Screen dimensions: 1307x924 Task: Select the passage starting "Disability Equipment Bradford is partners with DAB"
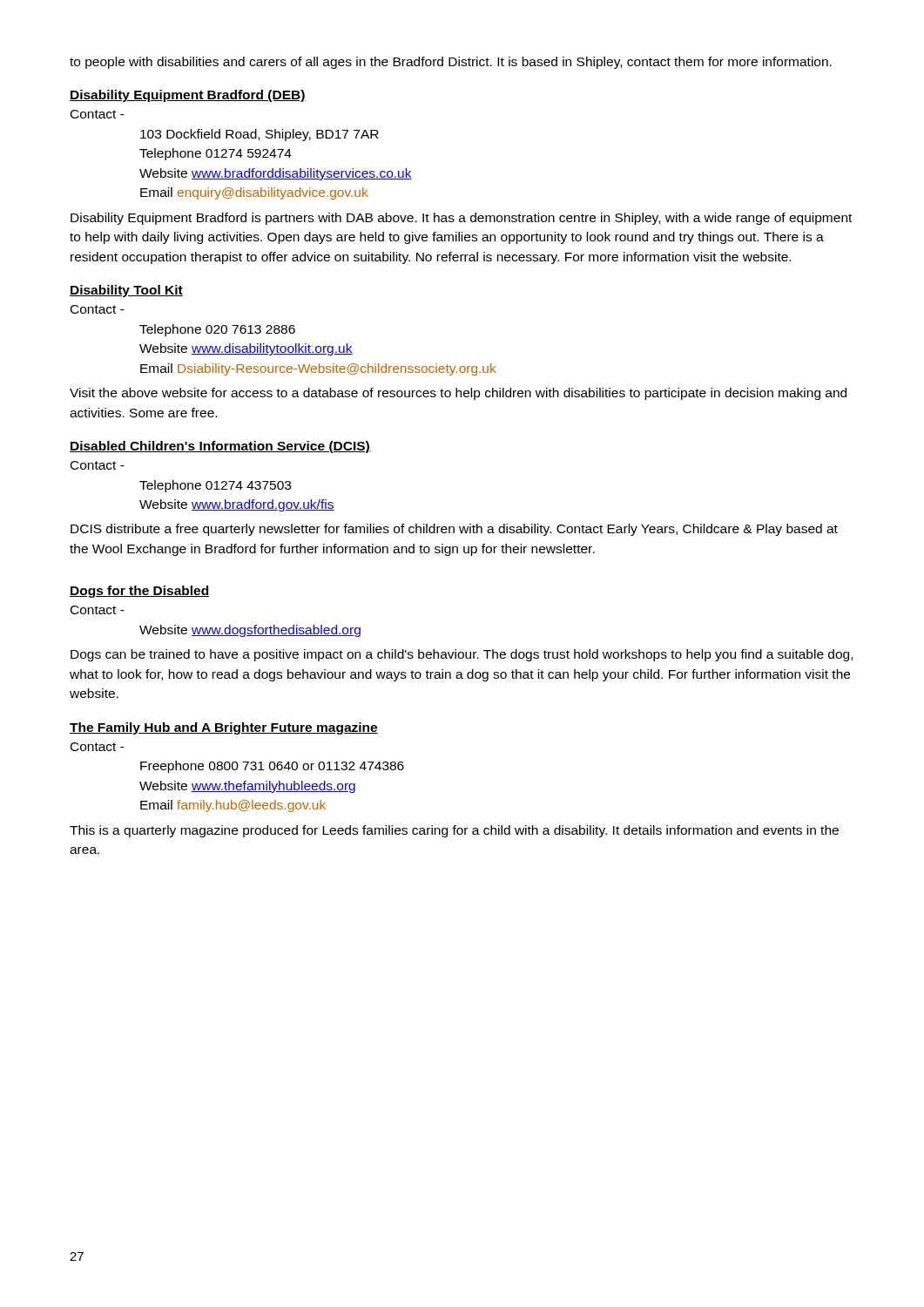point(462,237)
